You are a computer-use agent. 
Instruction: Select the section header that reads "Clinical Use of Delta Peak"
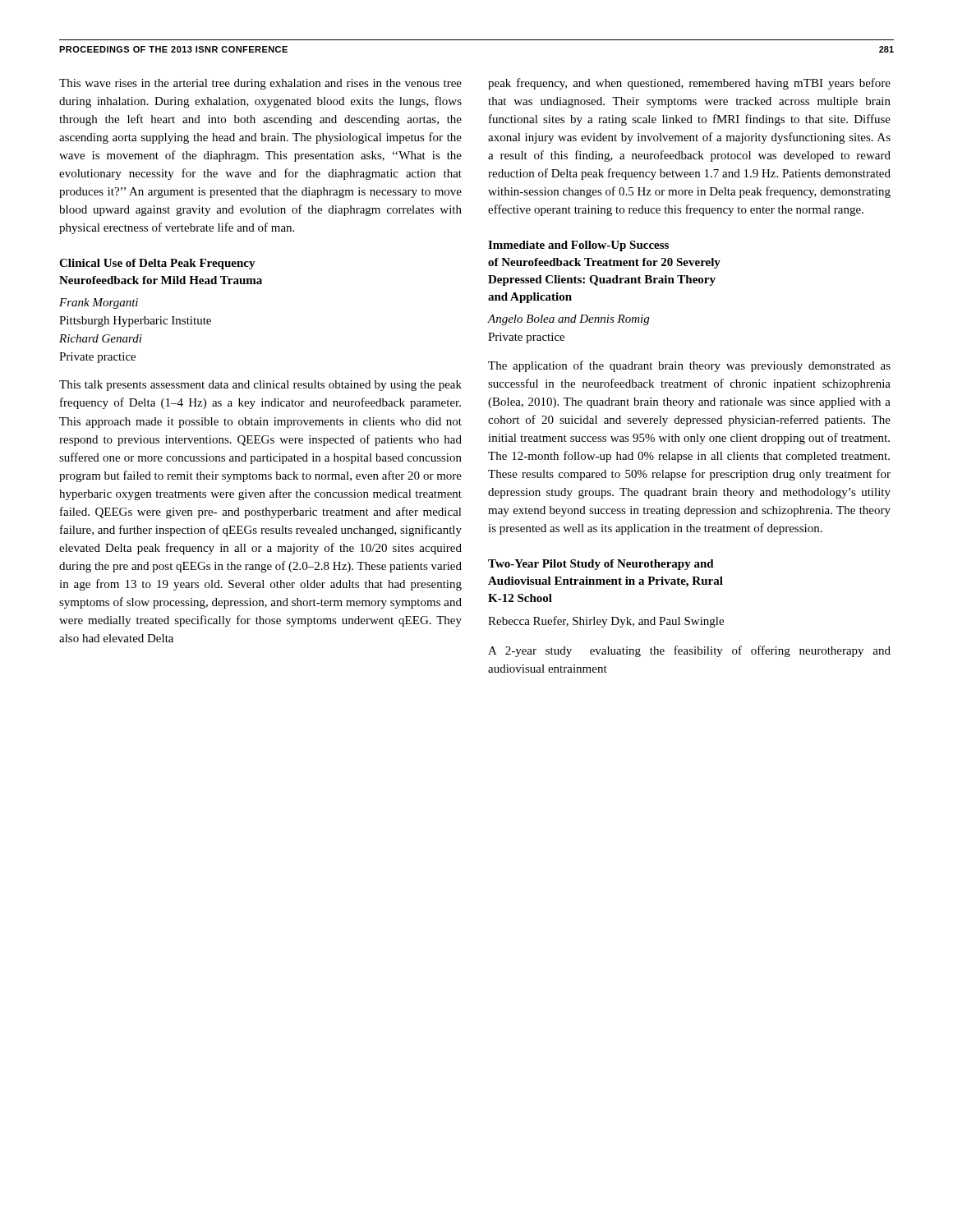tap(161, 272)
